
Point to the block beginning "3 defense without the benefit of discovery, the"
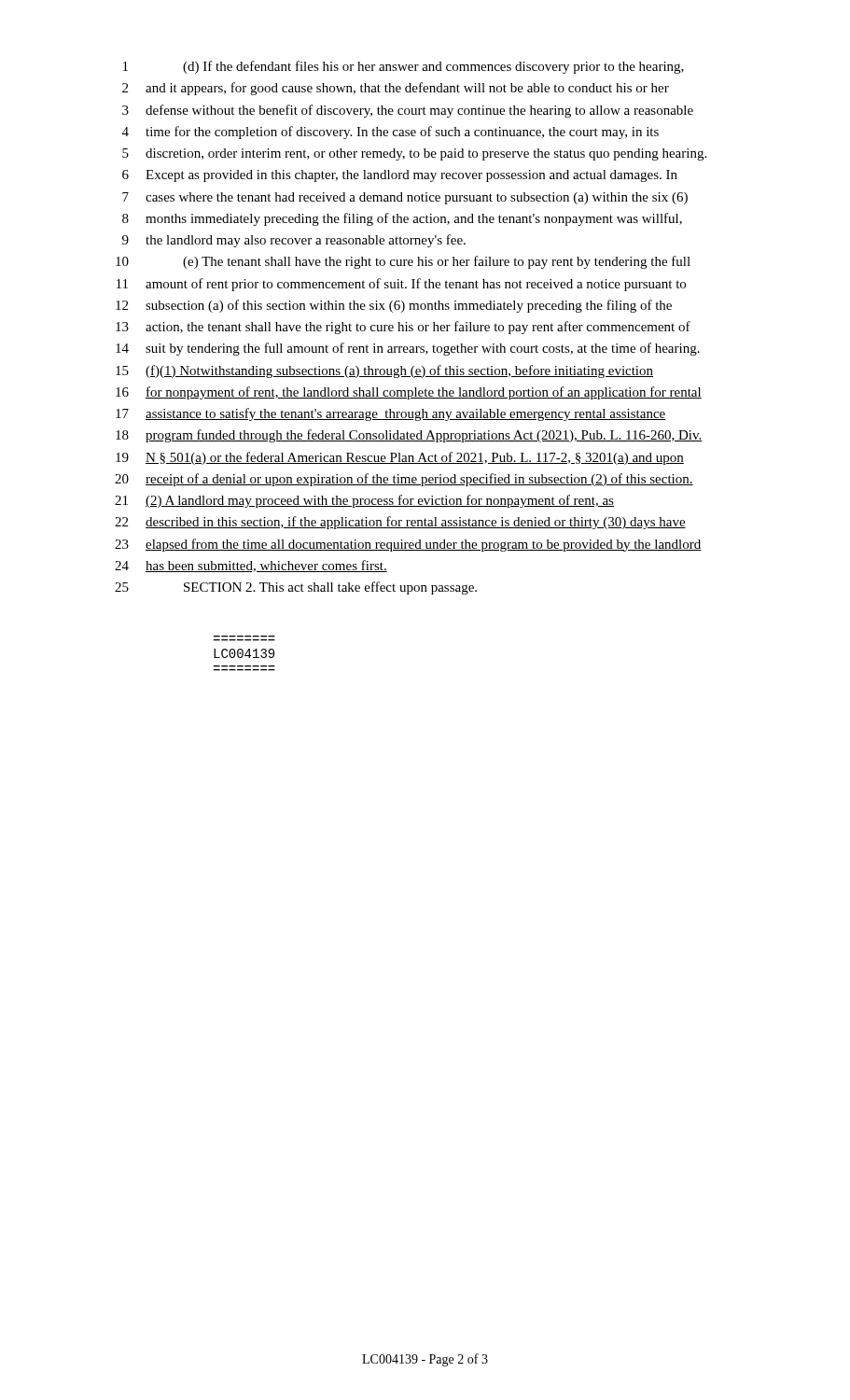pyautogui.click(x=425, y=110)
